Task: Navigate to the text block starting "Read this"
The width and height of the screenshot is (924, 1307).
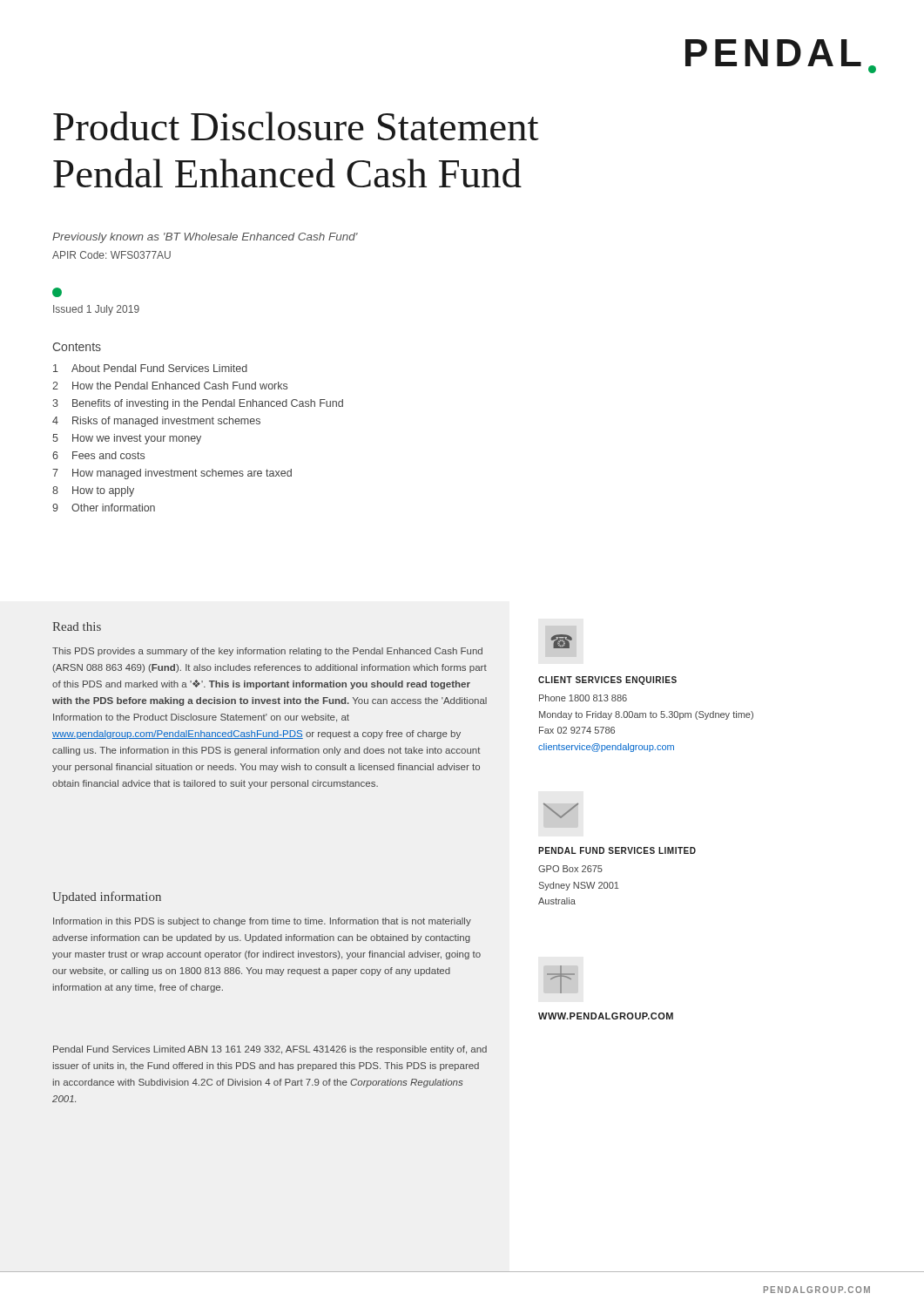Action: (77, 627)
